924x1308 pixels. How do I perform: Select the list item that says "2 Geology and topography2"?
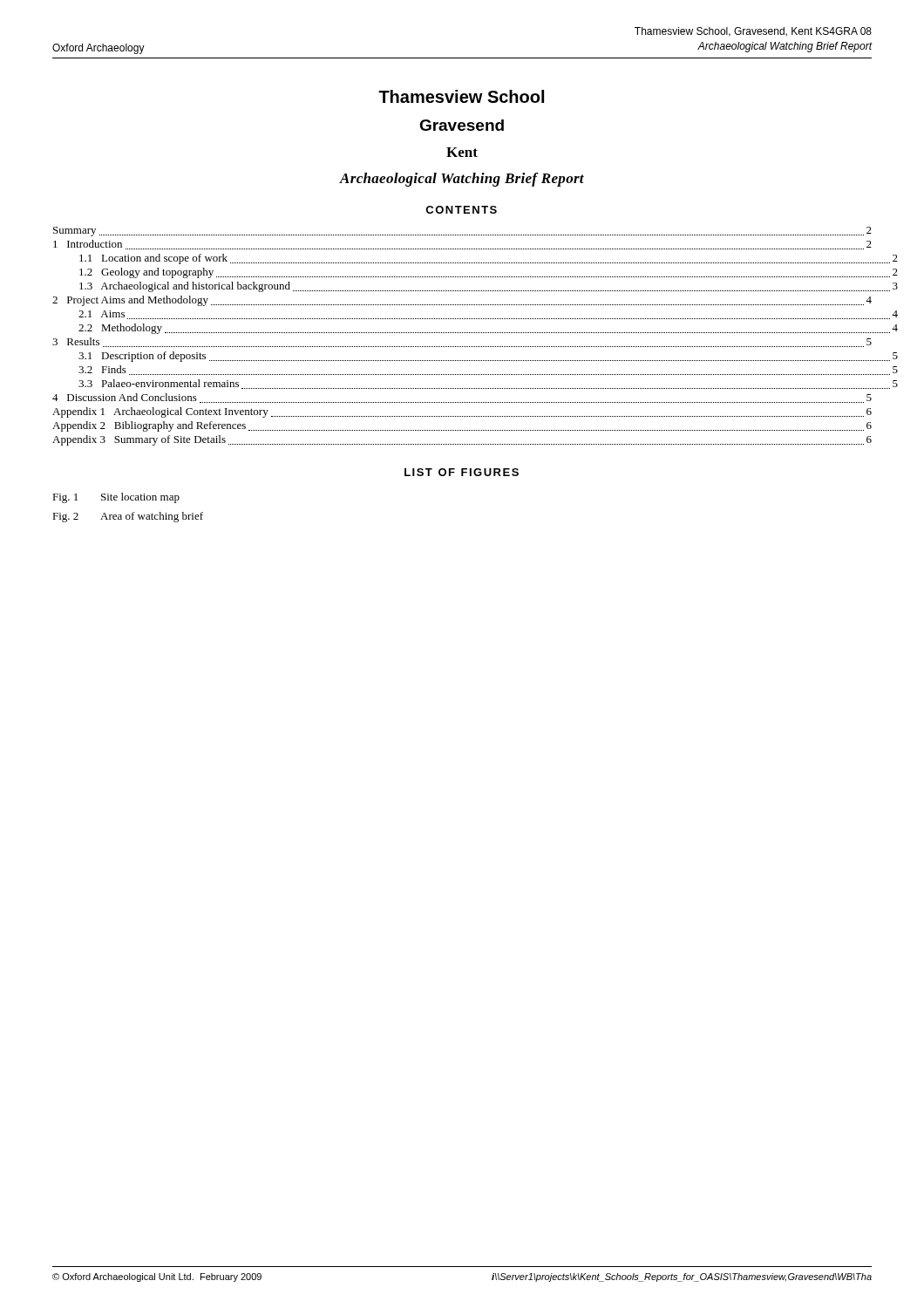(x=488, y=272)
